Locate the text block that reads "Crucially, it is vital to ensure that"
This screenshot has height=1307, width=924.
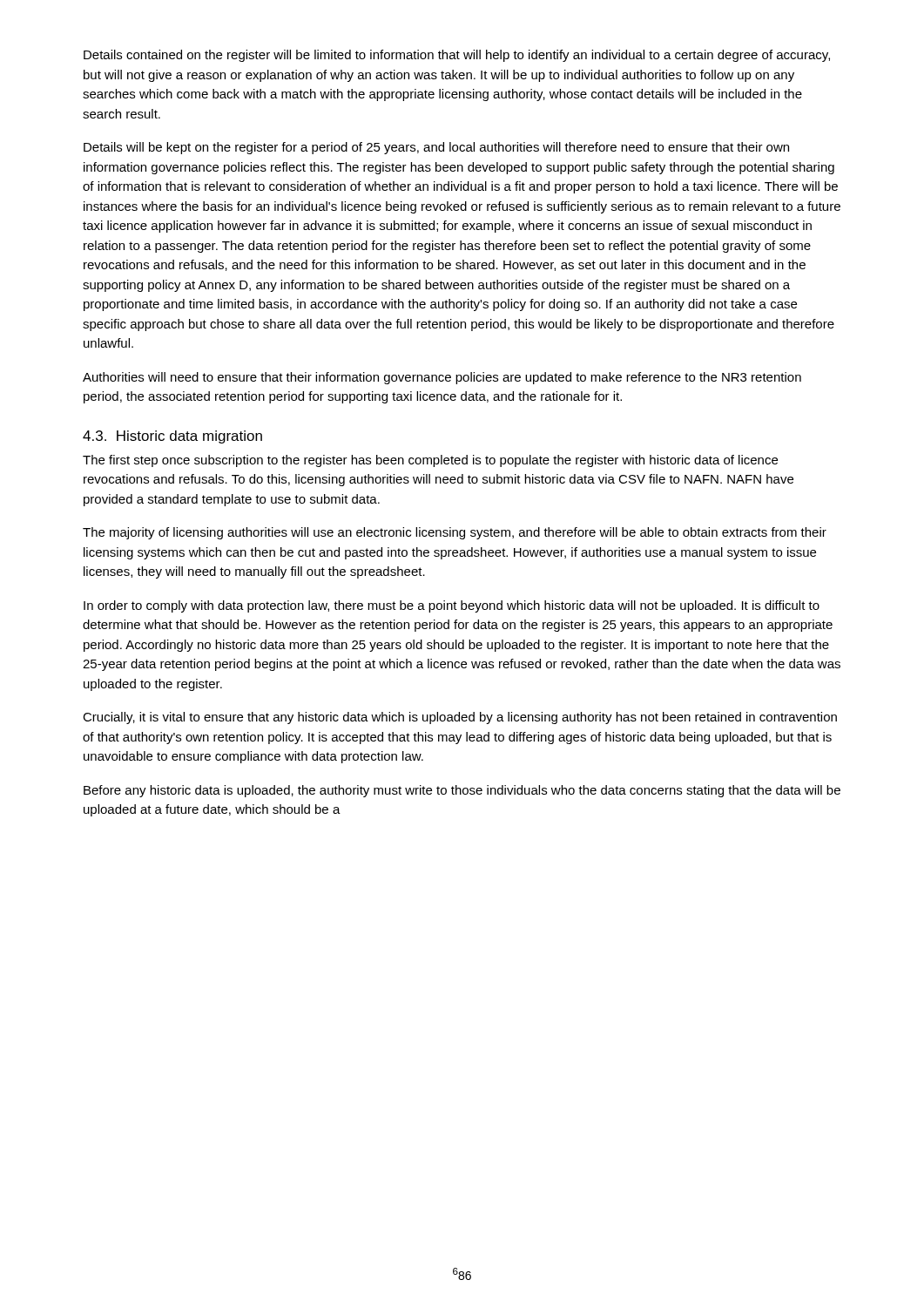[x=460, y=736]
